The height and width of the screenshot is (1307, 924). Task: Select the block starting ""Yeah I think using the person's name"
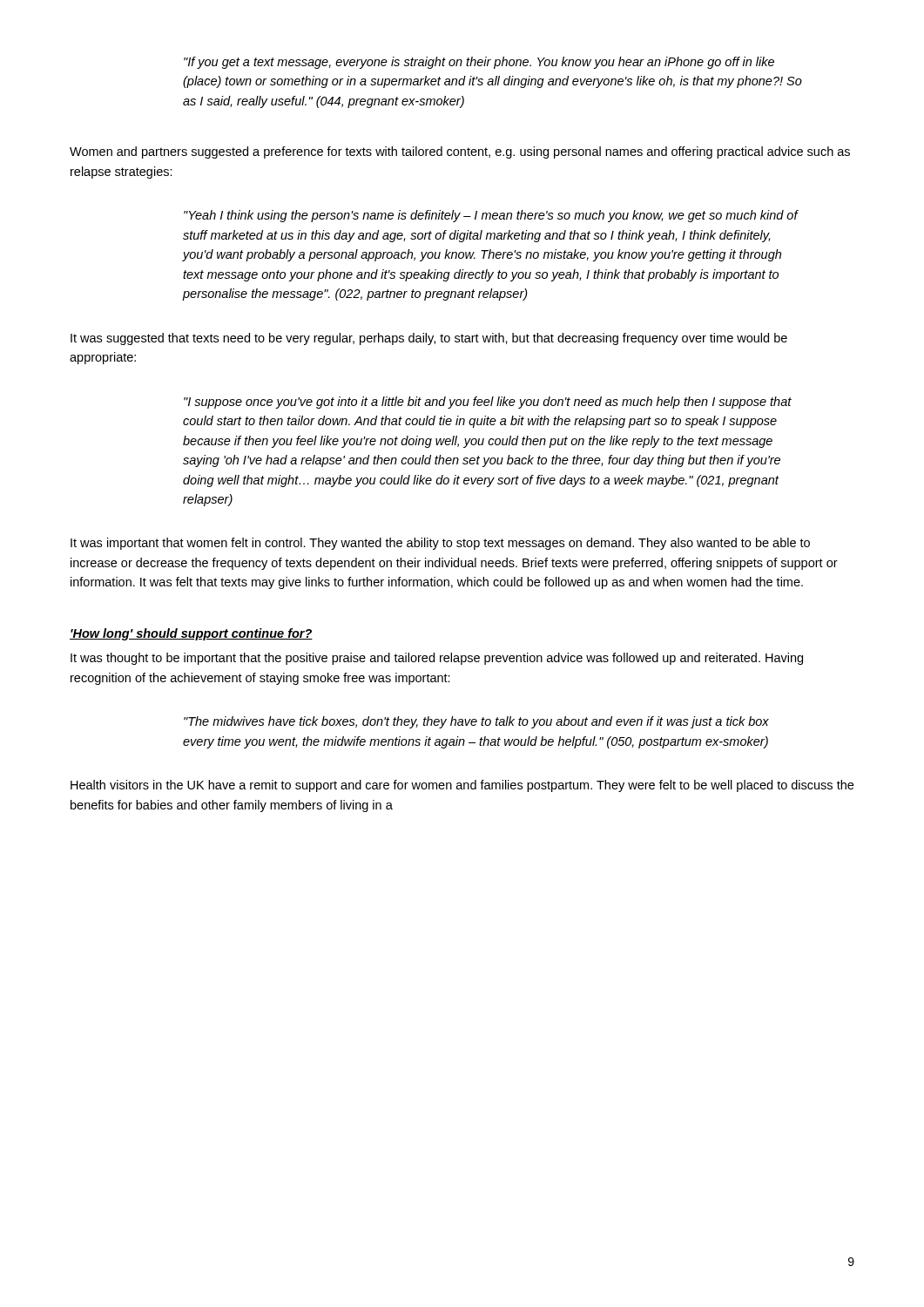492,255
